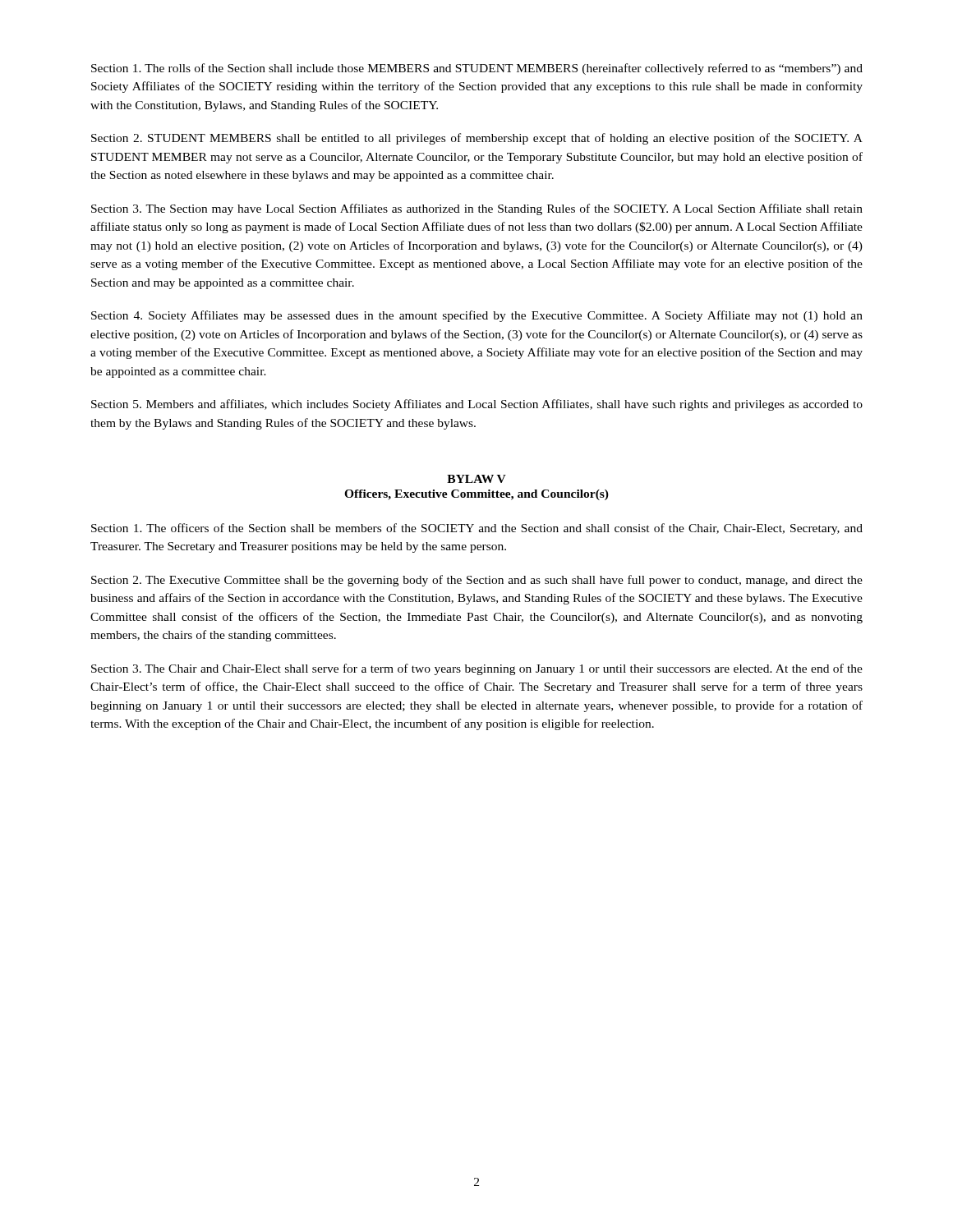Click on the section header containing "BYLAW V Officers, Executive Committee, and"
The image size is (953, 1232).
tap(476, 486)
